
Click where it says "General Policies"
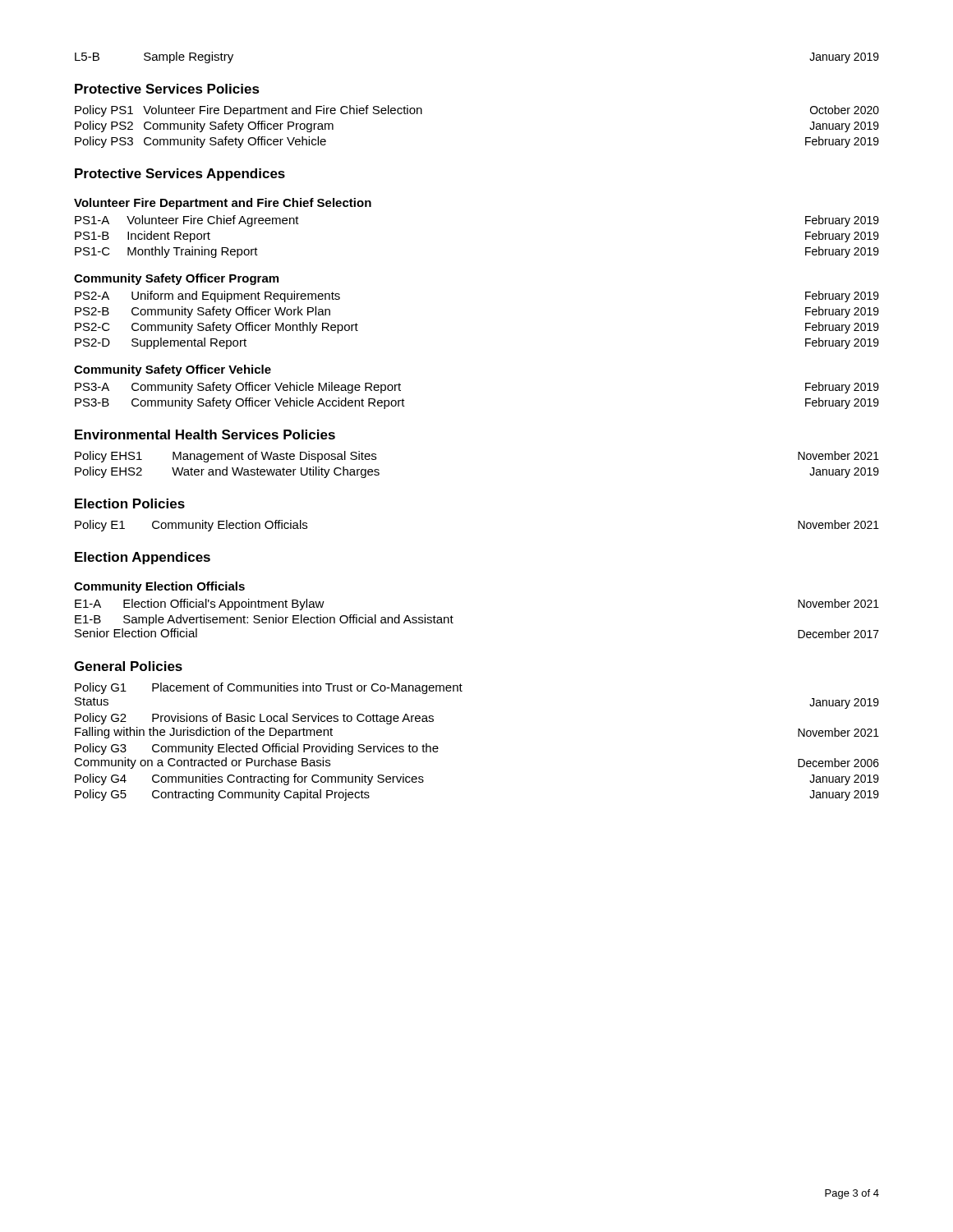click(x=128, y=667)
